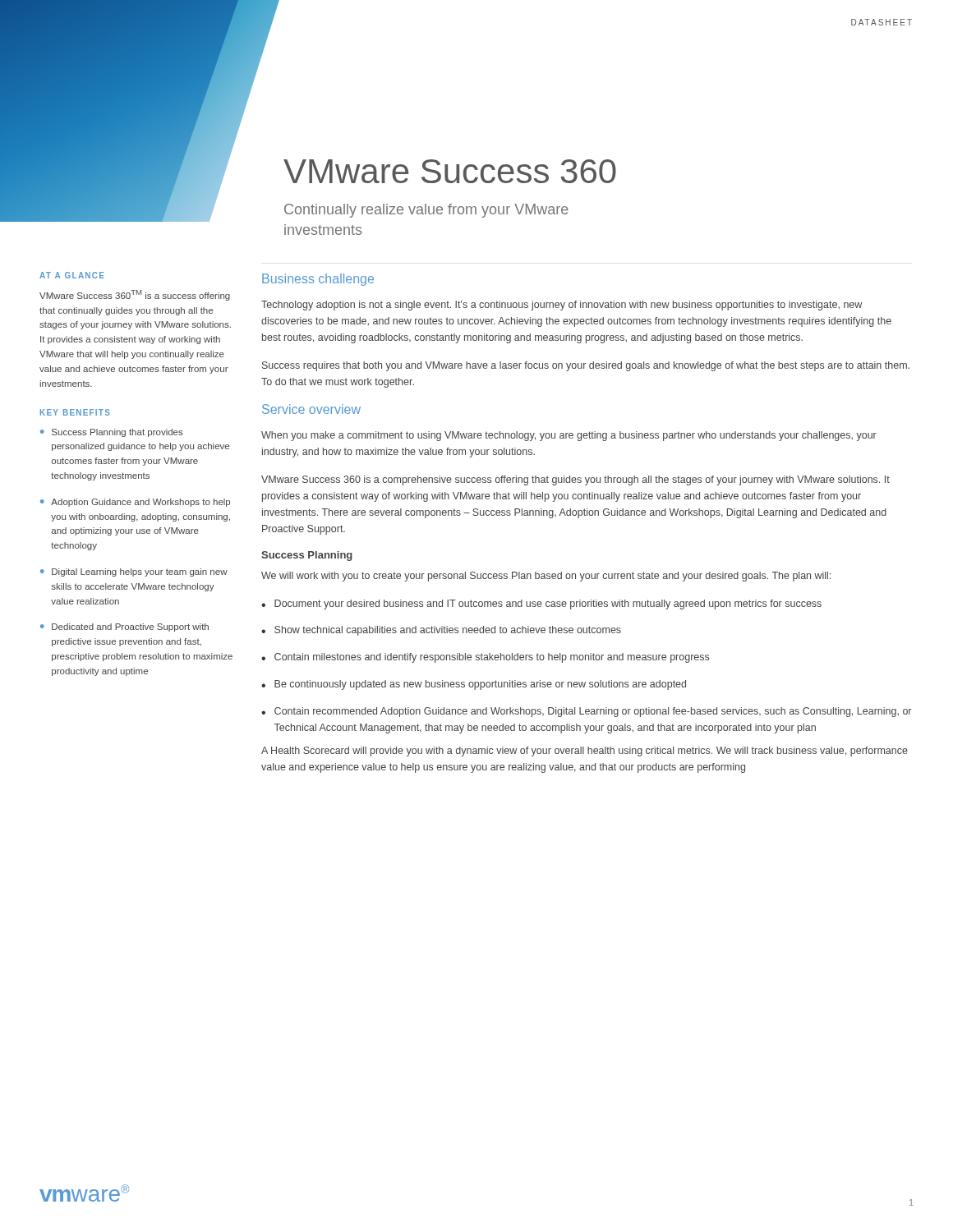Find the section header that reads "Service overview"
The width and height of the screenshot is (953, 1232).
(x=311, y=409)
